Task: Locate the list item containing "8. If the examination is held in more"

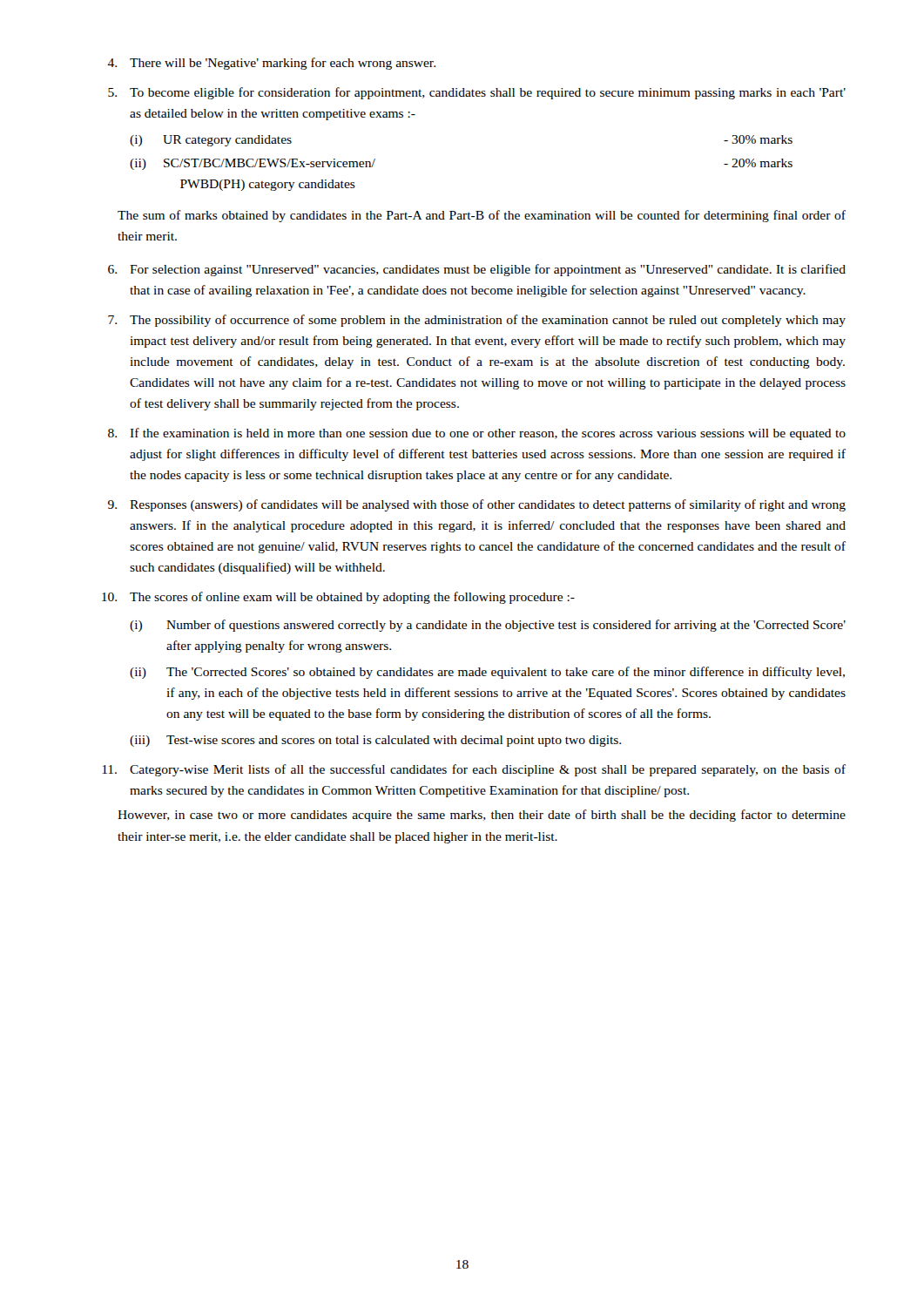Action: (x=462, y=454)
